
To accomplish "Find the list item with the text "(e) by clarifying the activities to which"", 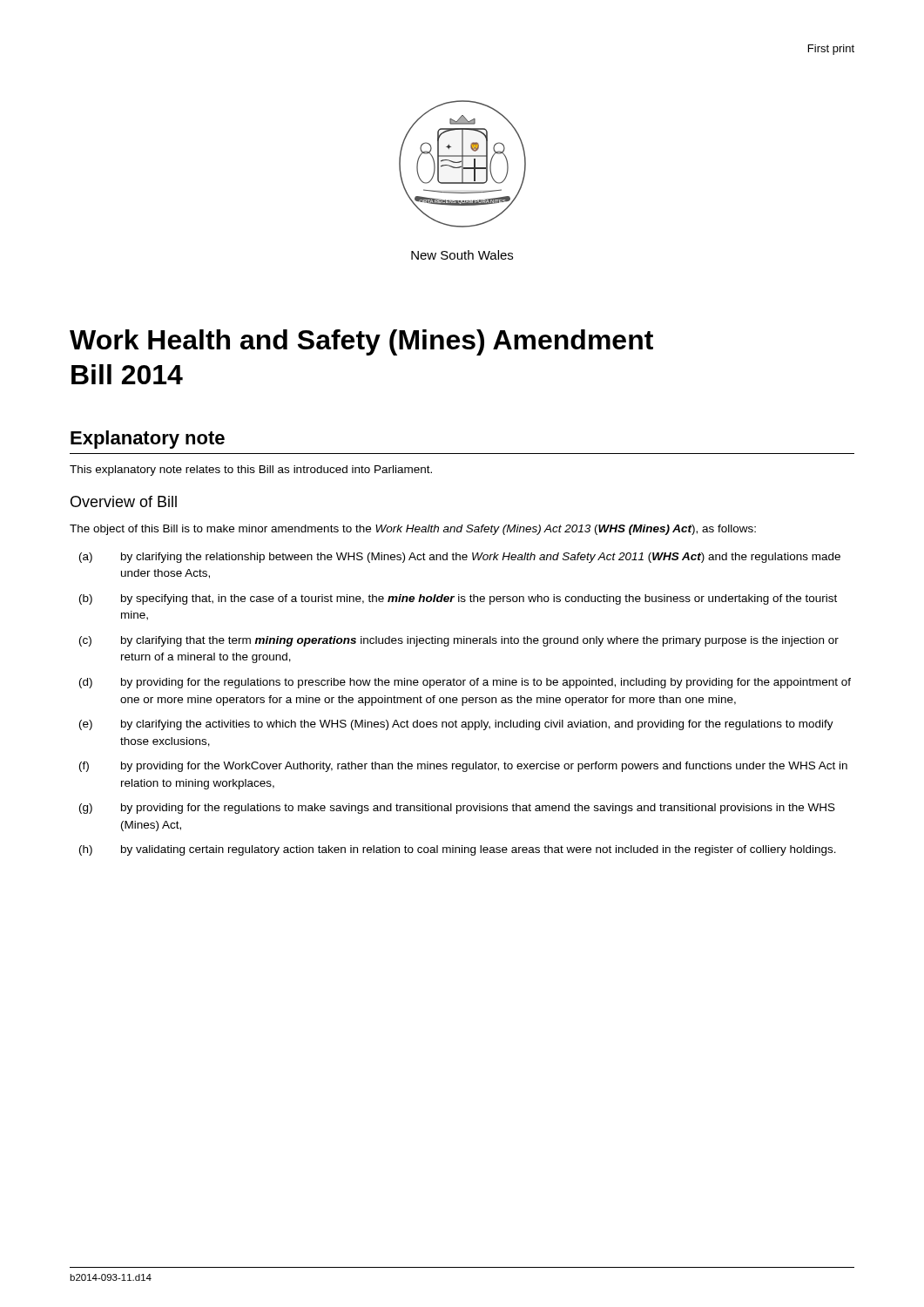I will pyautogui.click(x=462, y=733).
